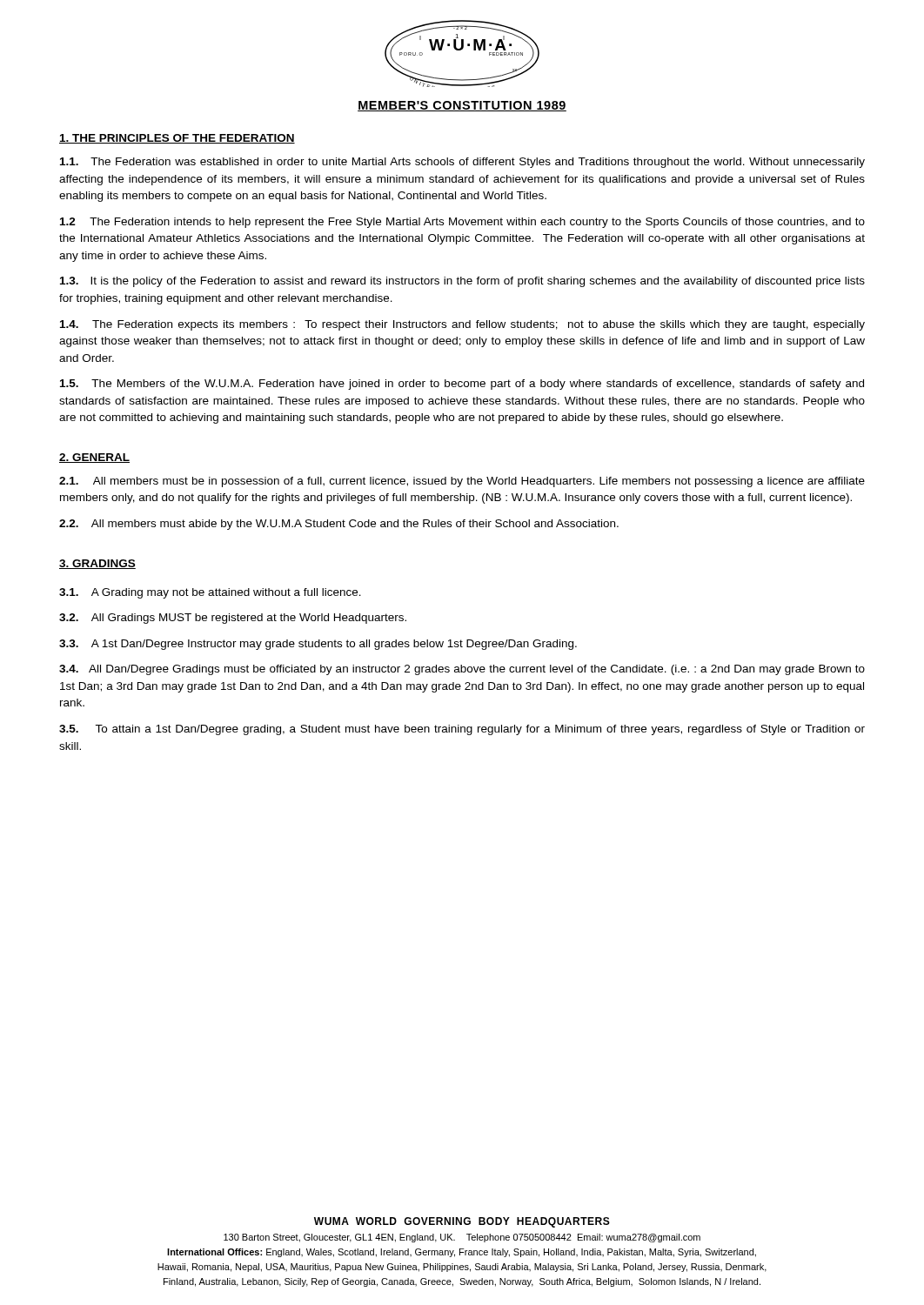Select the element starting "1. All members must be in possession"
The height and width of the screenshot is (1305, 924).
click(462, 489)
